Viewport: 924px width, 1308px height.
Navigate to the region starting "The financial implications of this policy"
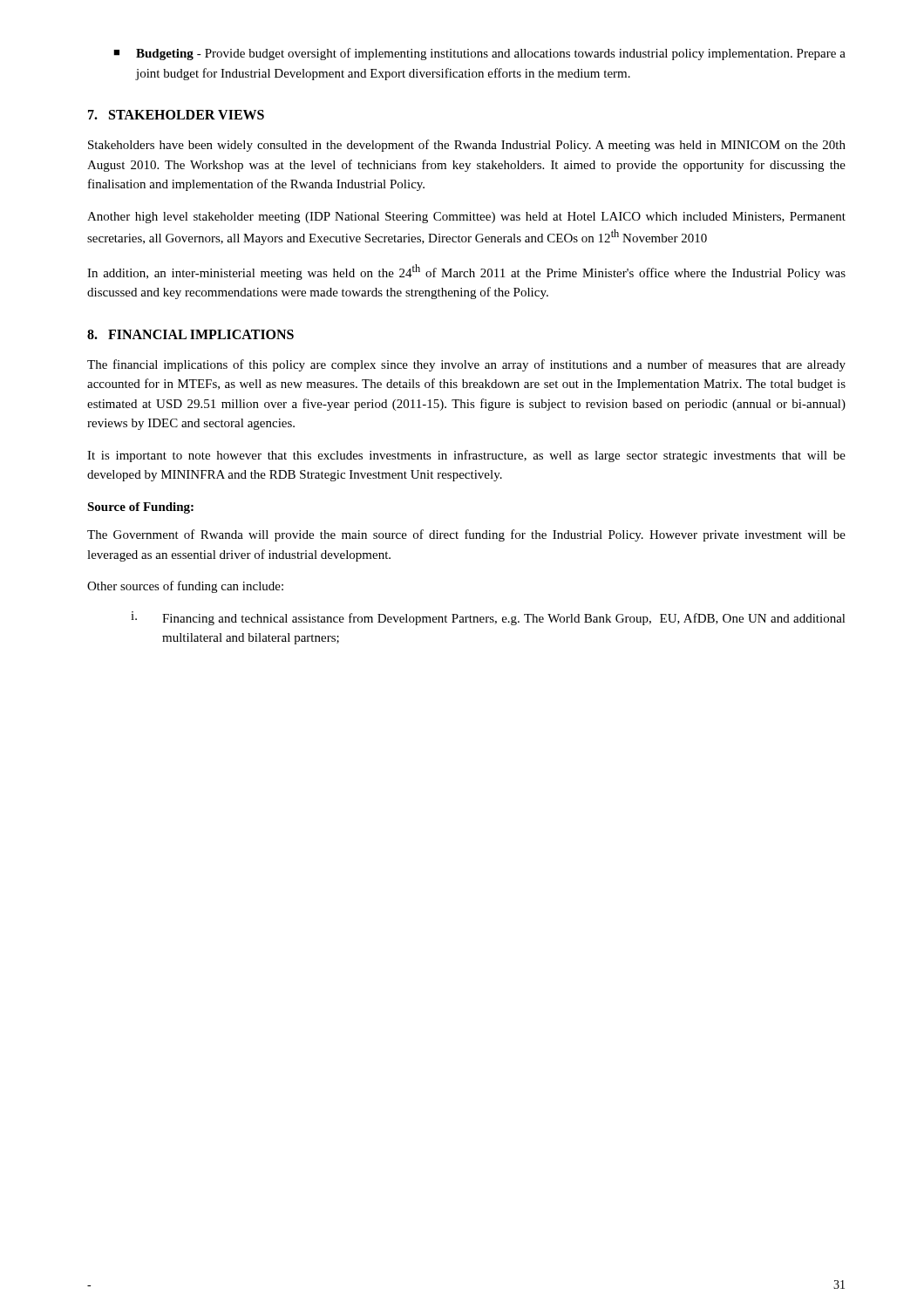pos(466,394)
